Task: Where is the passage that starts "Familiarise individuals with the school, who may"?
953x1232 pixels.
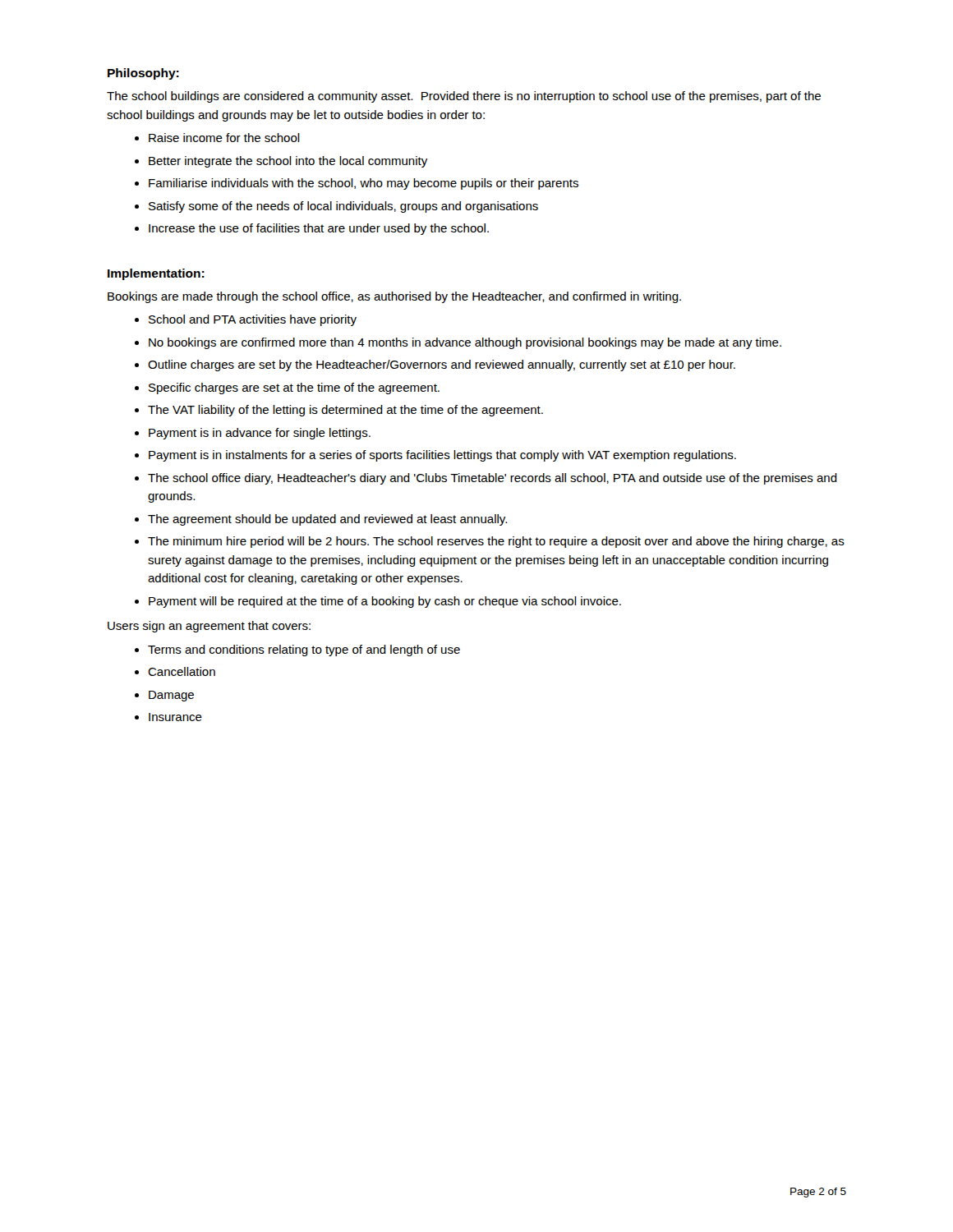Action: (363, 183)
